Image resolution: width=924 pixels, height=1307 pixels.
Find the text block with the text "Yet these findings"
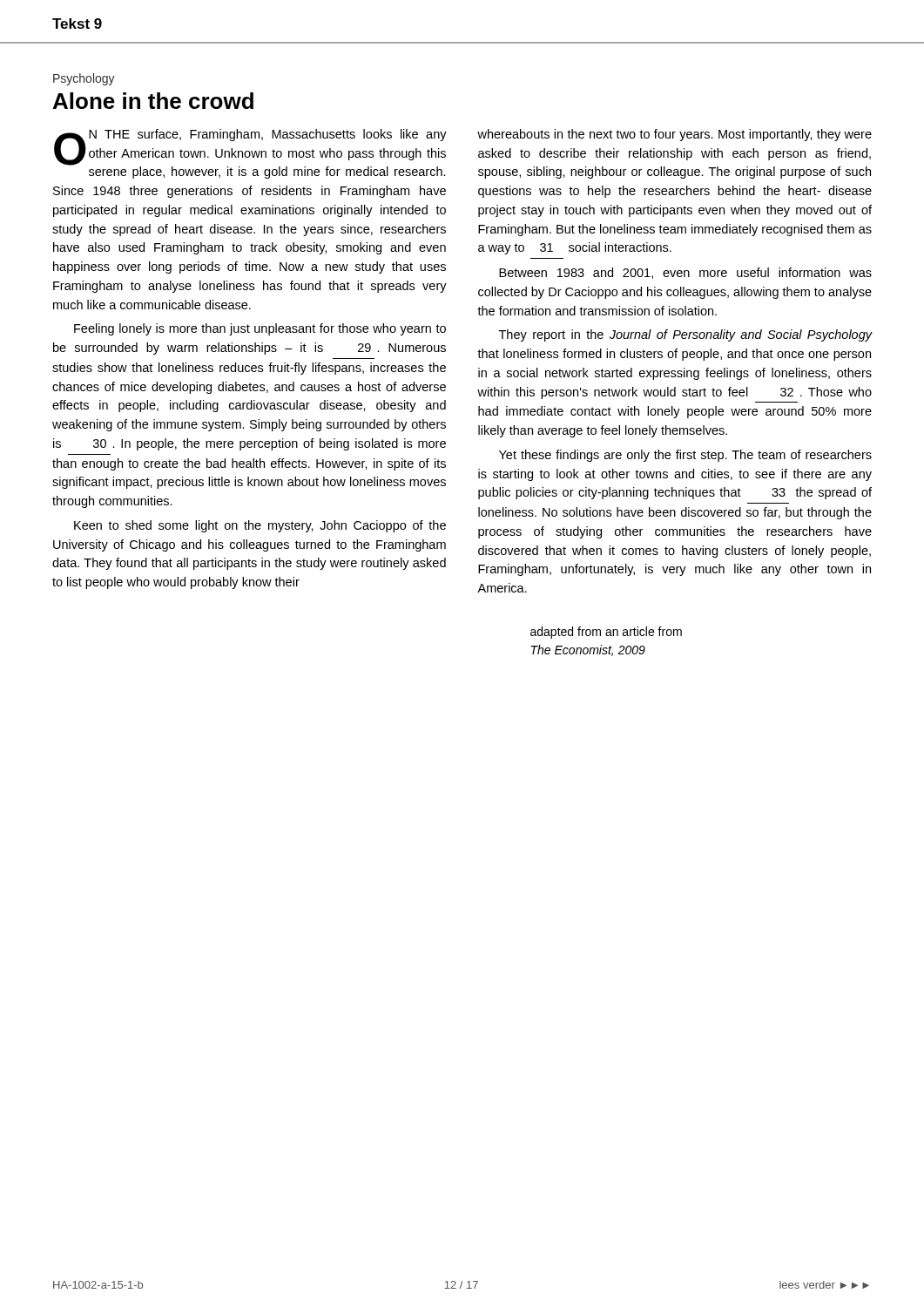[675, 521]
